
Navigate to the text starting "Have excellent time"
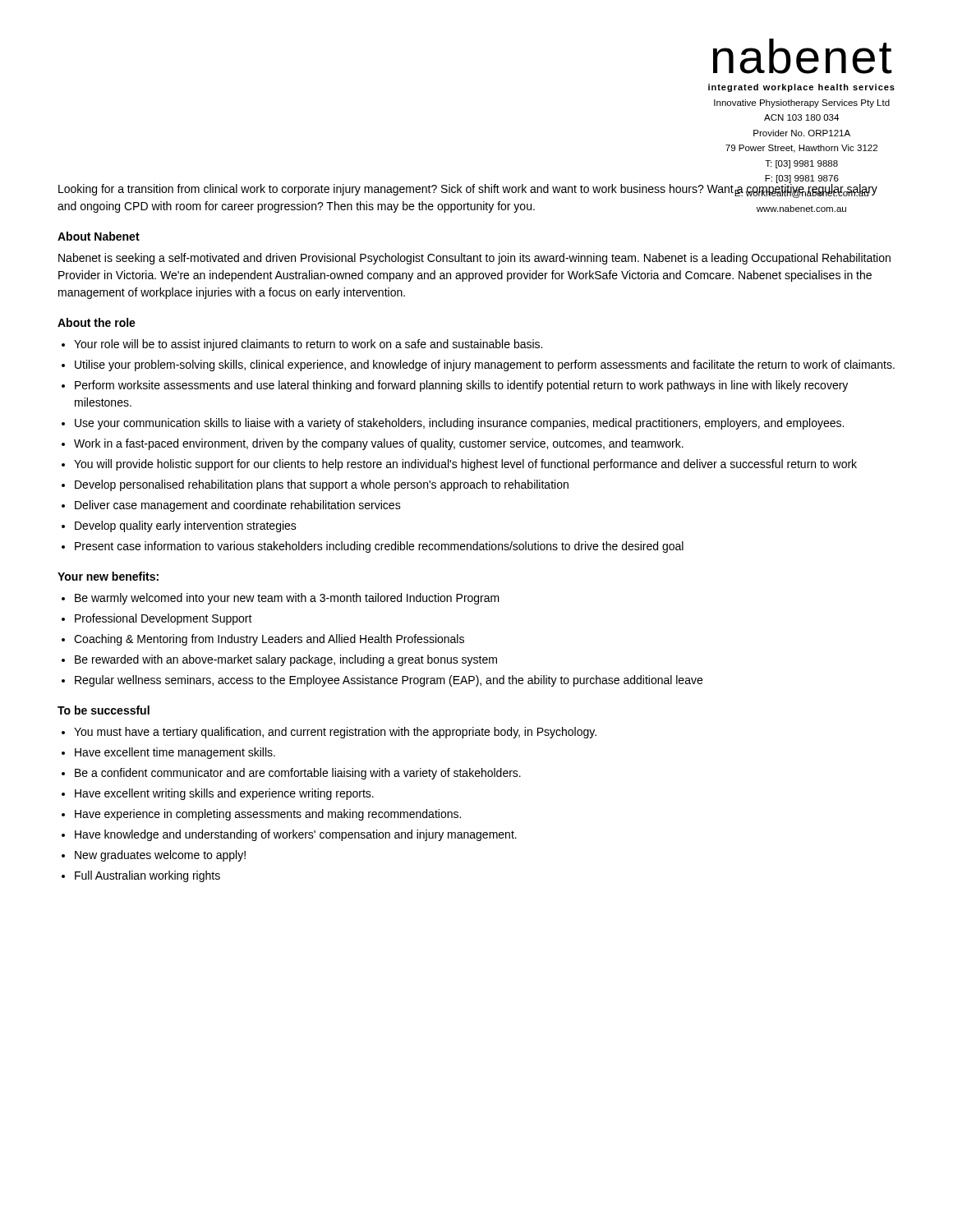[x=175, y=753]
